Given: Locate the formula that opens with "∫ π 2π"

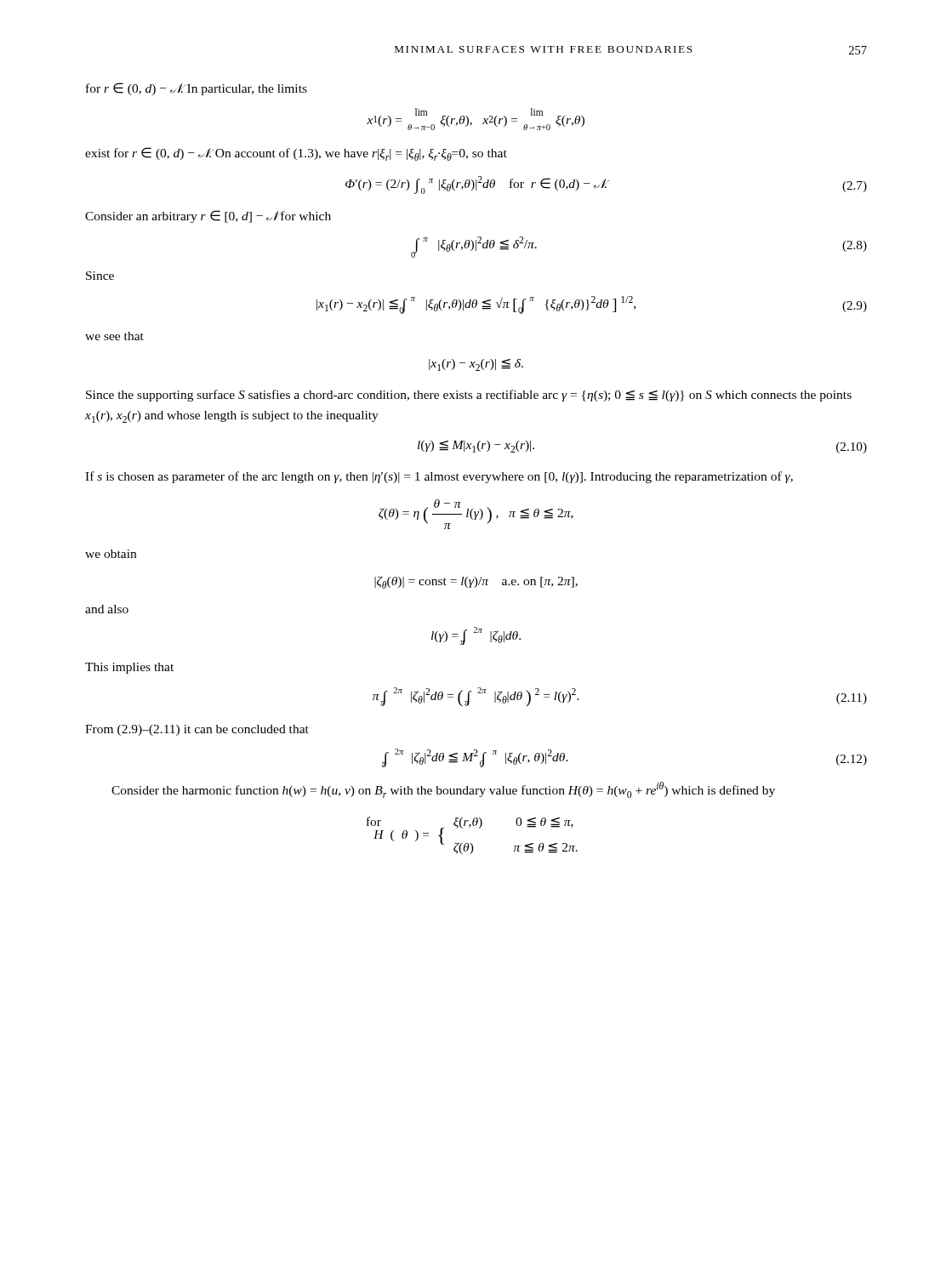Looking at the screenshot, I should click(x=469, y=758).
